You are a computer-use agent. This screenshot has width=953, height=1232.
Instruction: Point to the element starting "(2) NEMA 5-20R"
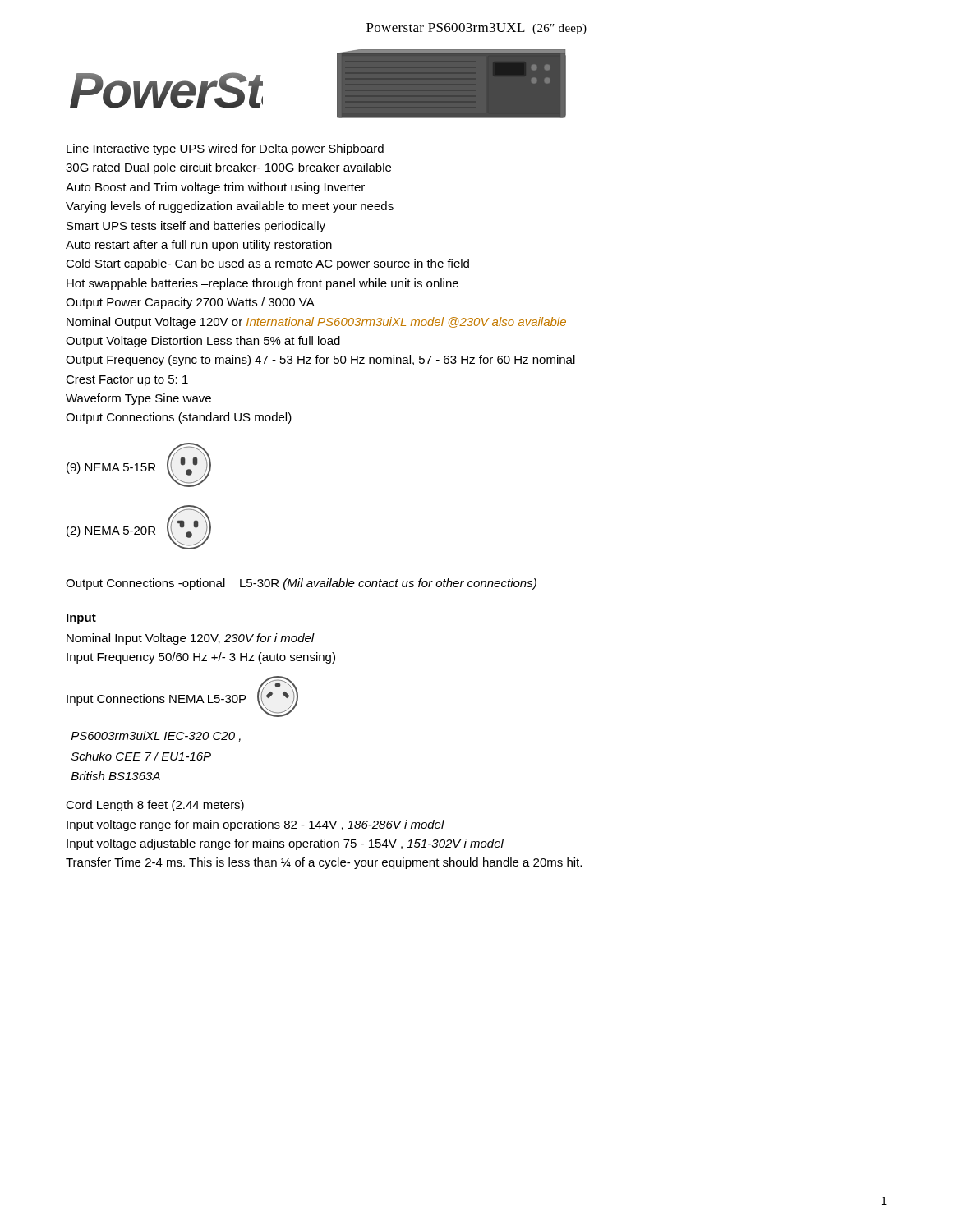point(111,530)
